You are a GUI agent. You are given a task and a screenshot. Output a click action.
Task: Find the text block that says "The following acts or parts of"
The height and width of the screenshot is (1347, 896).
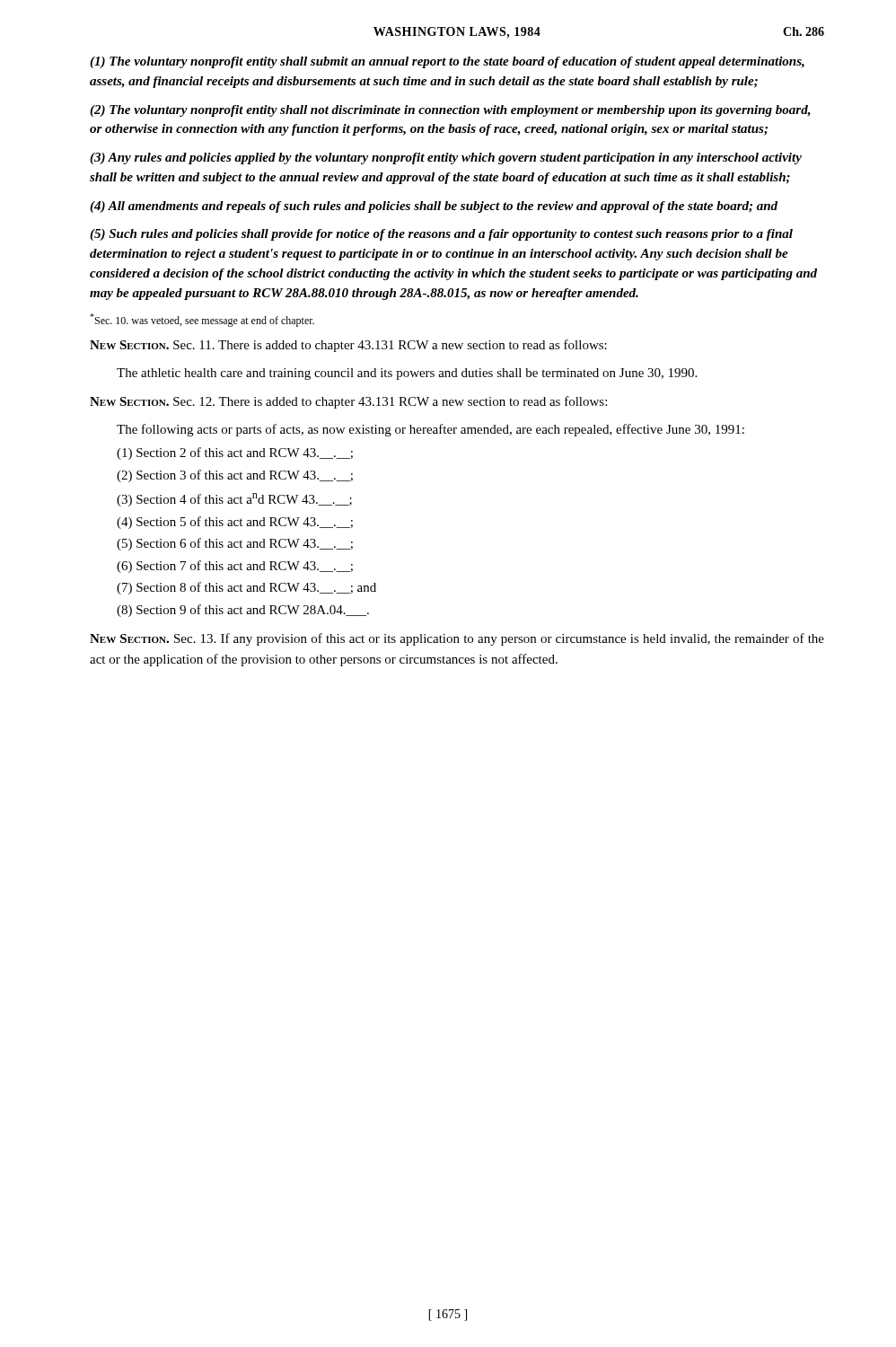(x=431, y=429)
